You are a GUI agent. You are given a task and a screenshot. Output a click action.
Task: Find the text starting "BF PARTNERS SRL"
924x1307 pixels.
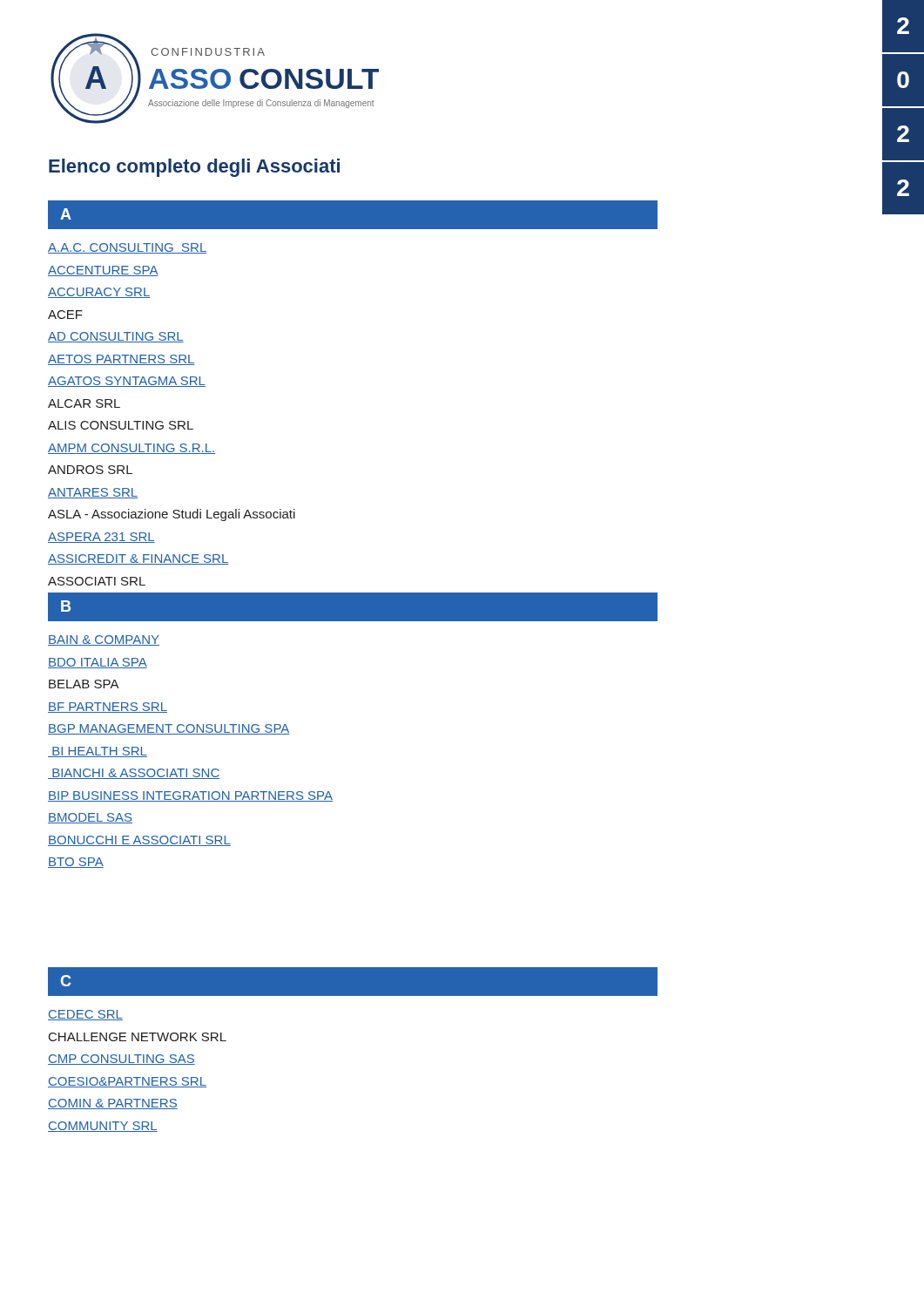point(108,706)
